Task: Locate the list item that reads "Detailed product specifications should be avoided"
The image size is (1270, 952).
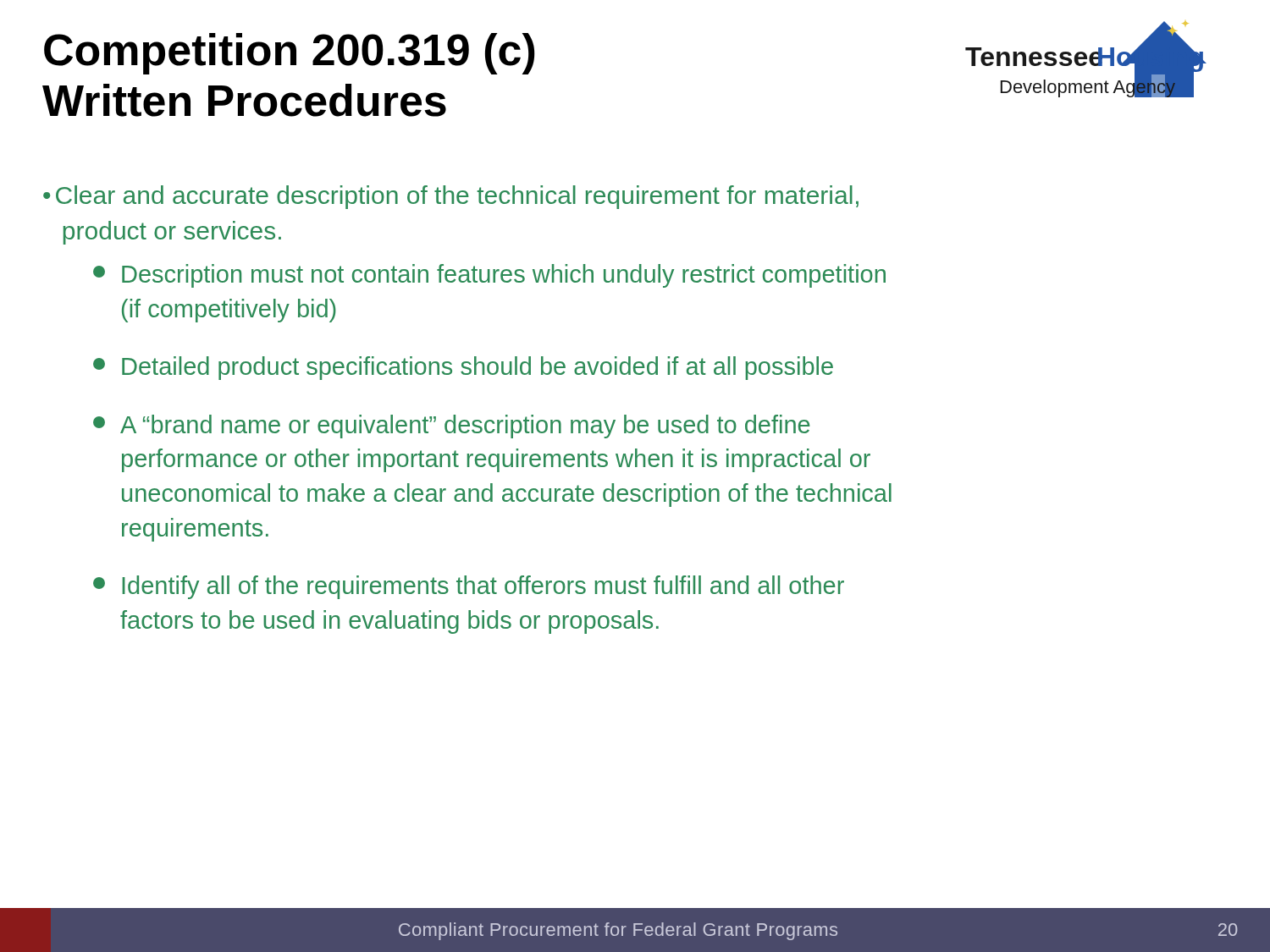Action: coord(652,367)
